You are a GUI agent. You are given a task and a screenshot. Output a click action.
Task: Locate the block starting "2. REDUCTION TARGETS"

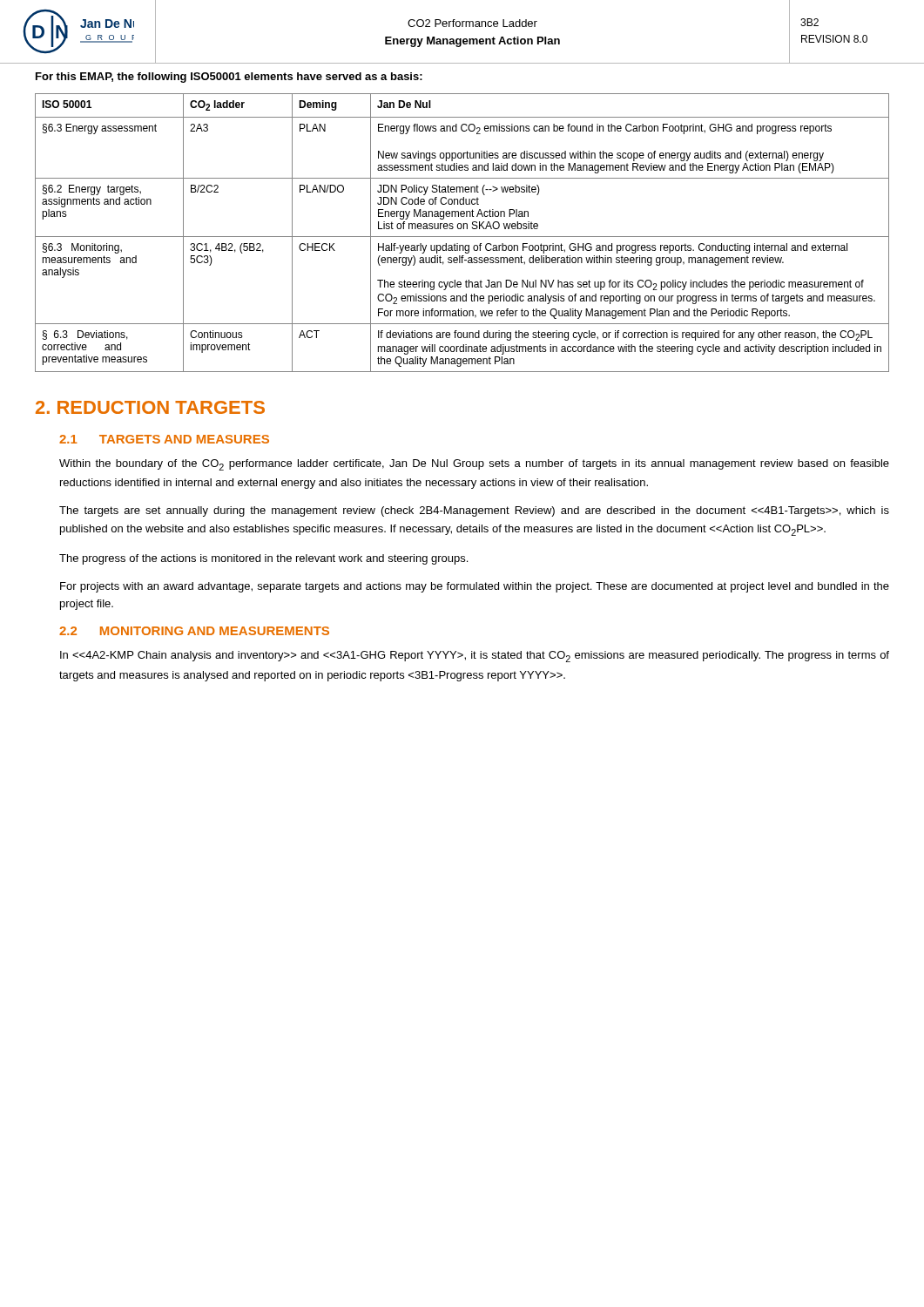point(150,407)
